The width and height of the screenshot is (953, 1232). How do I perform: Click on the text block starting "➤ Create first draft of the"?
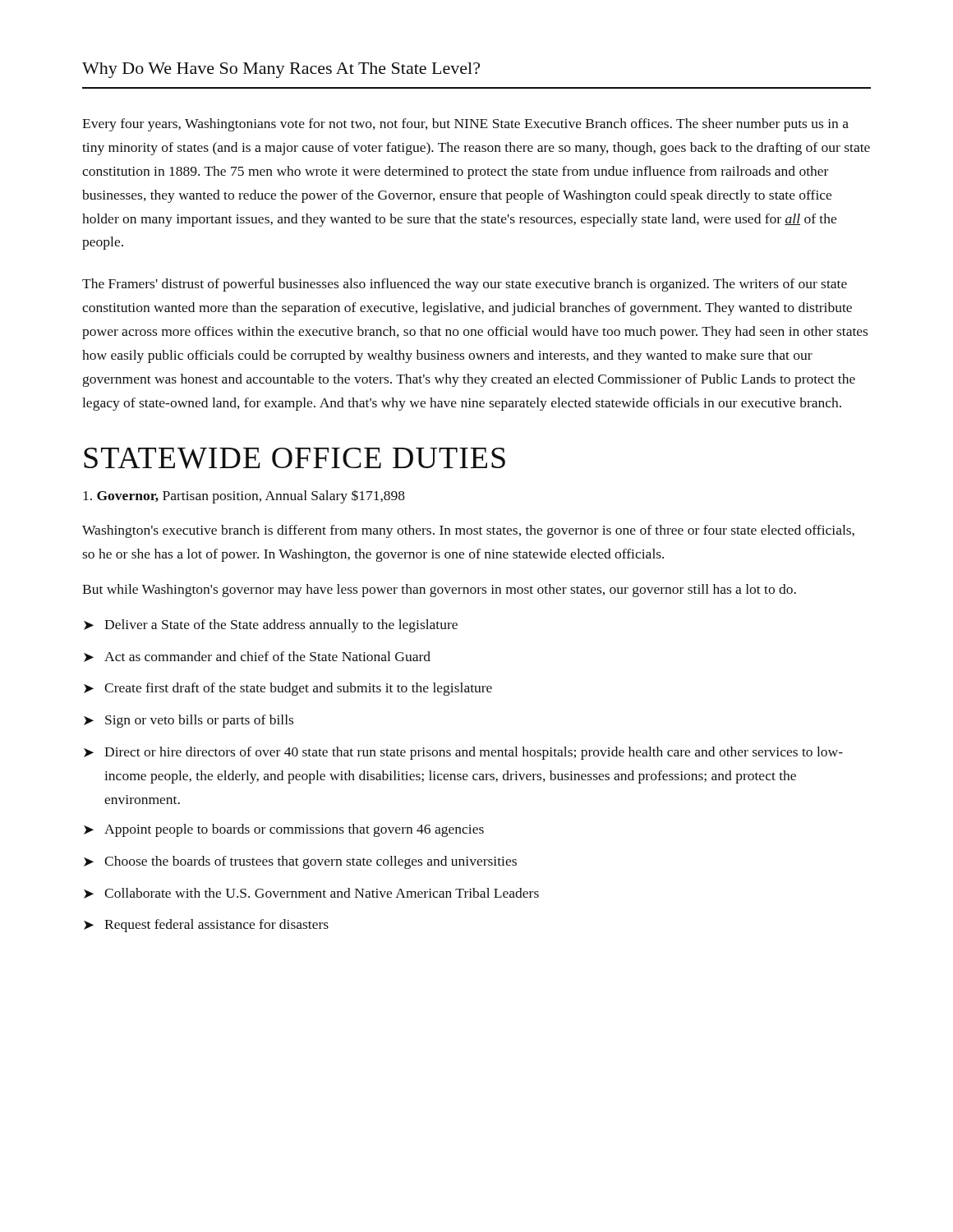(476, 689)
